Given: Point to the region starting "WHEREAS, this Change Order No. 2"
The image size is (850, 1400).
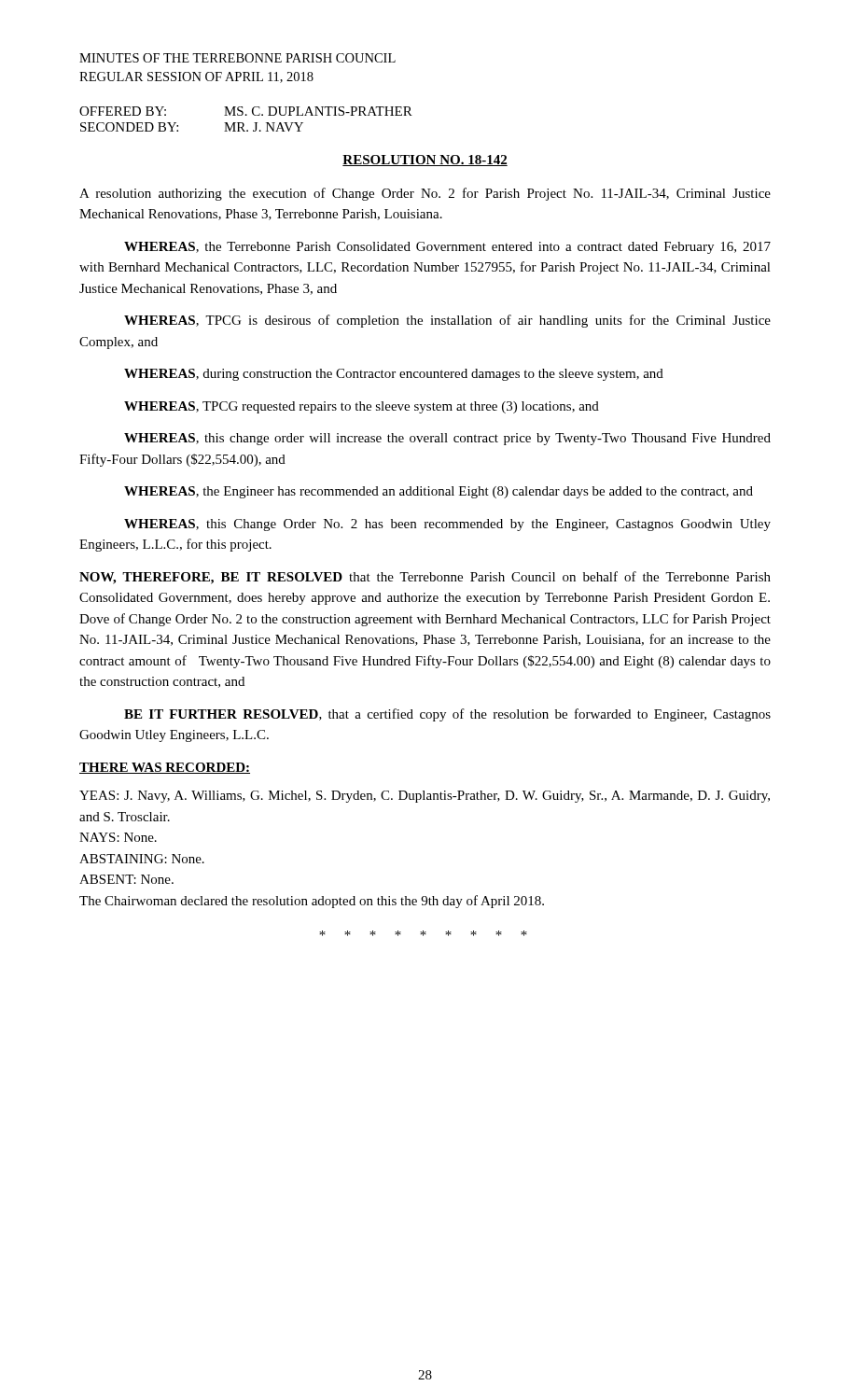Looking at the screenshot, I should [x=425, y=534].
